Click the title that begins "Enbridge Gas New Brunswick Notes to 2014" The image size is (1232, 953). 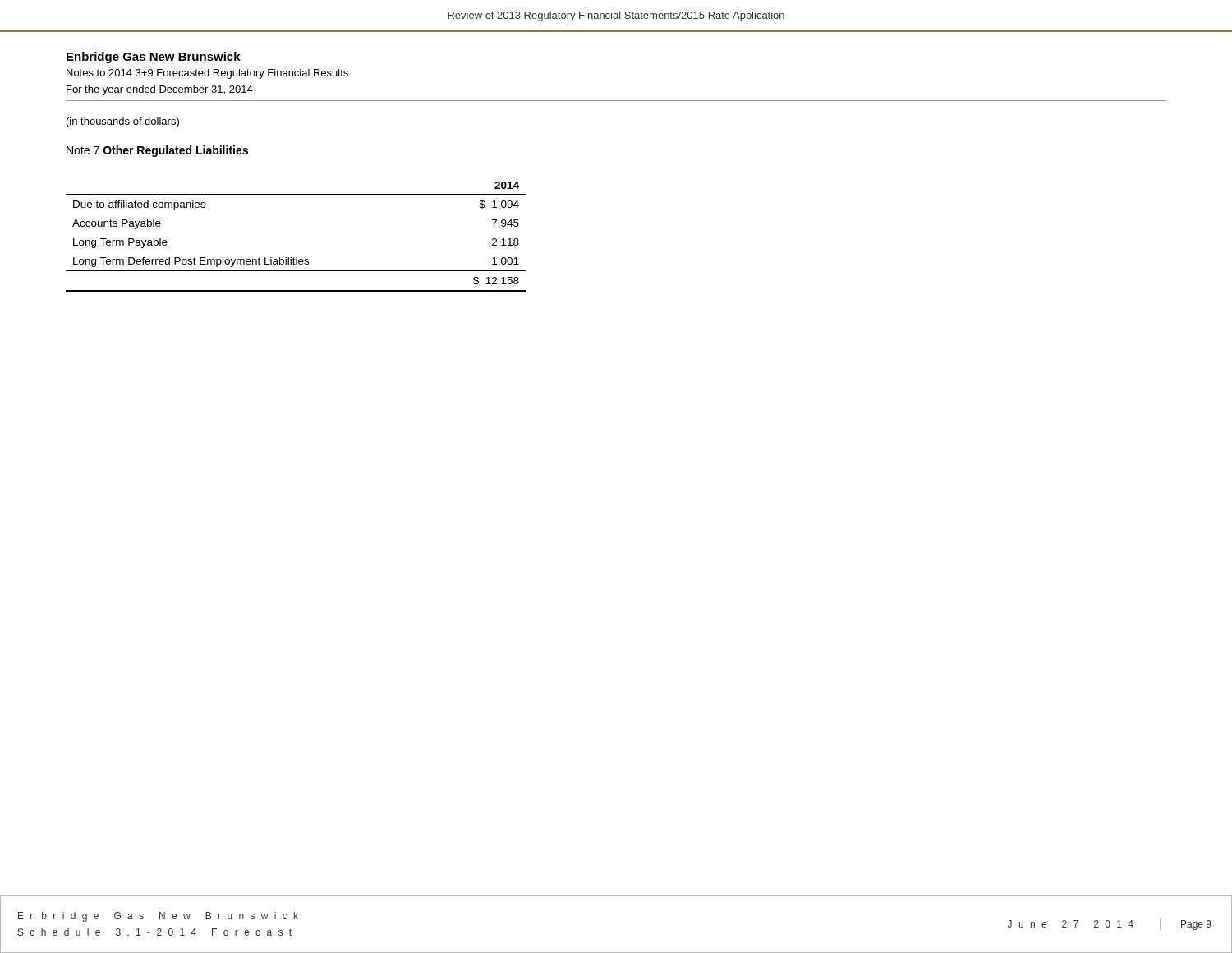click(154, 58)
